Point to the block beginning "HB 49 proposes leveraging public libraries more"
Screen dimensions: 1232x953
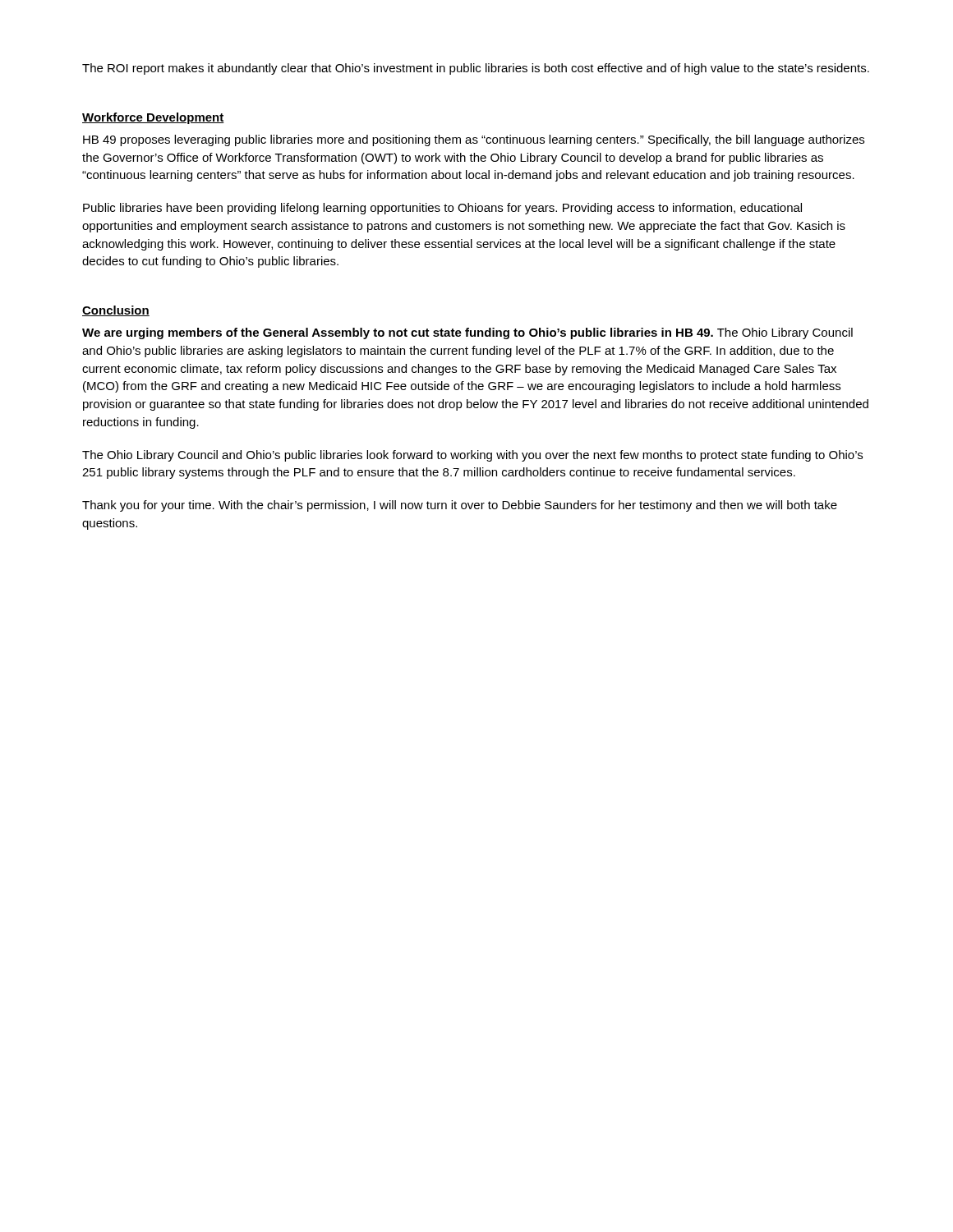point(474,157)
